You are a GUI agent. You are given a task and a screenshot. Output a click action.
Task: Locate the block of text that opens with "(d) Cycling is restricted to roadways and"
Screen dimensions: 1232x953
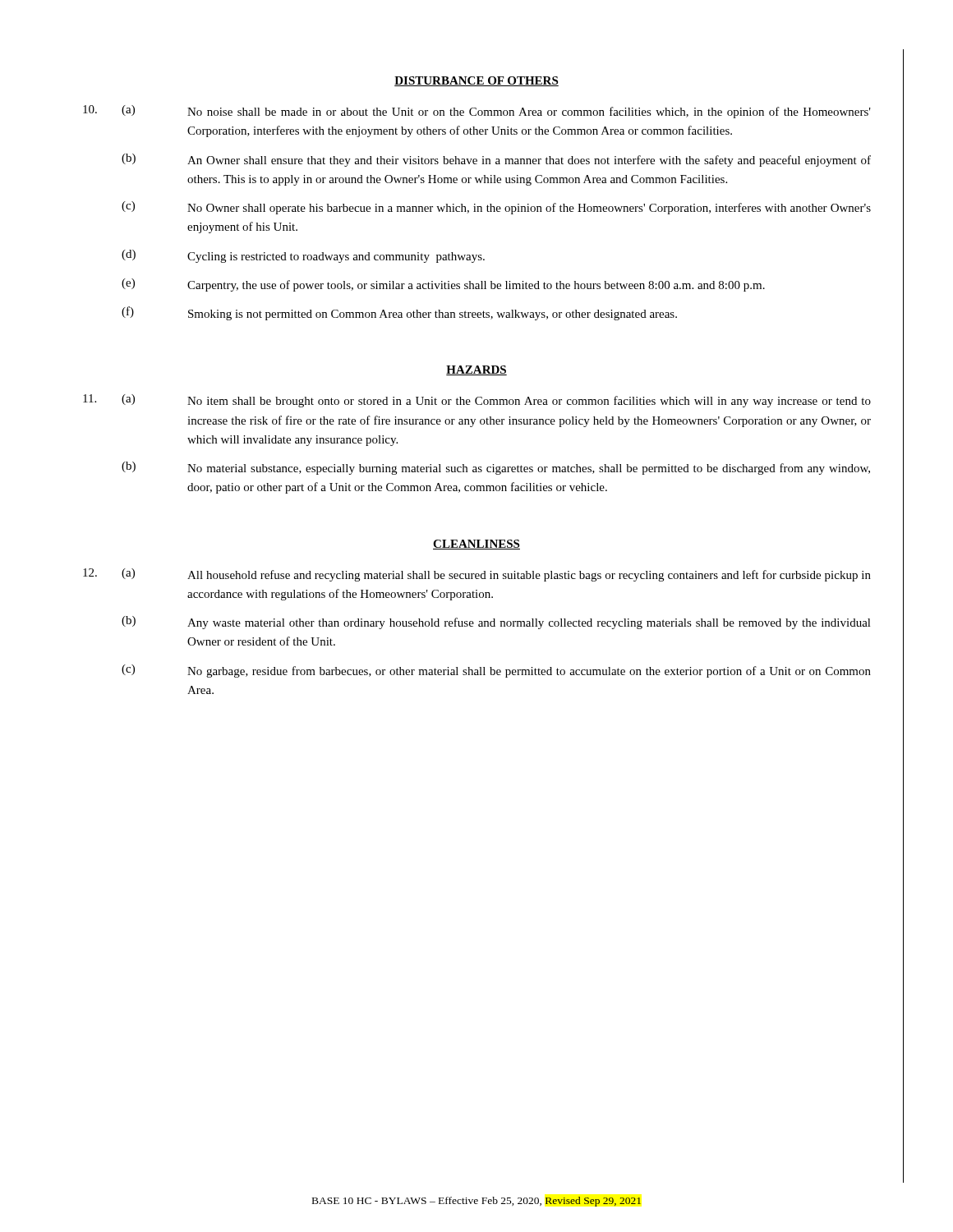303,256
